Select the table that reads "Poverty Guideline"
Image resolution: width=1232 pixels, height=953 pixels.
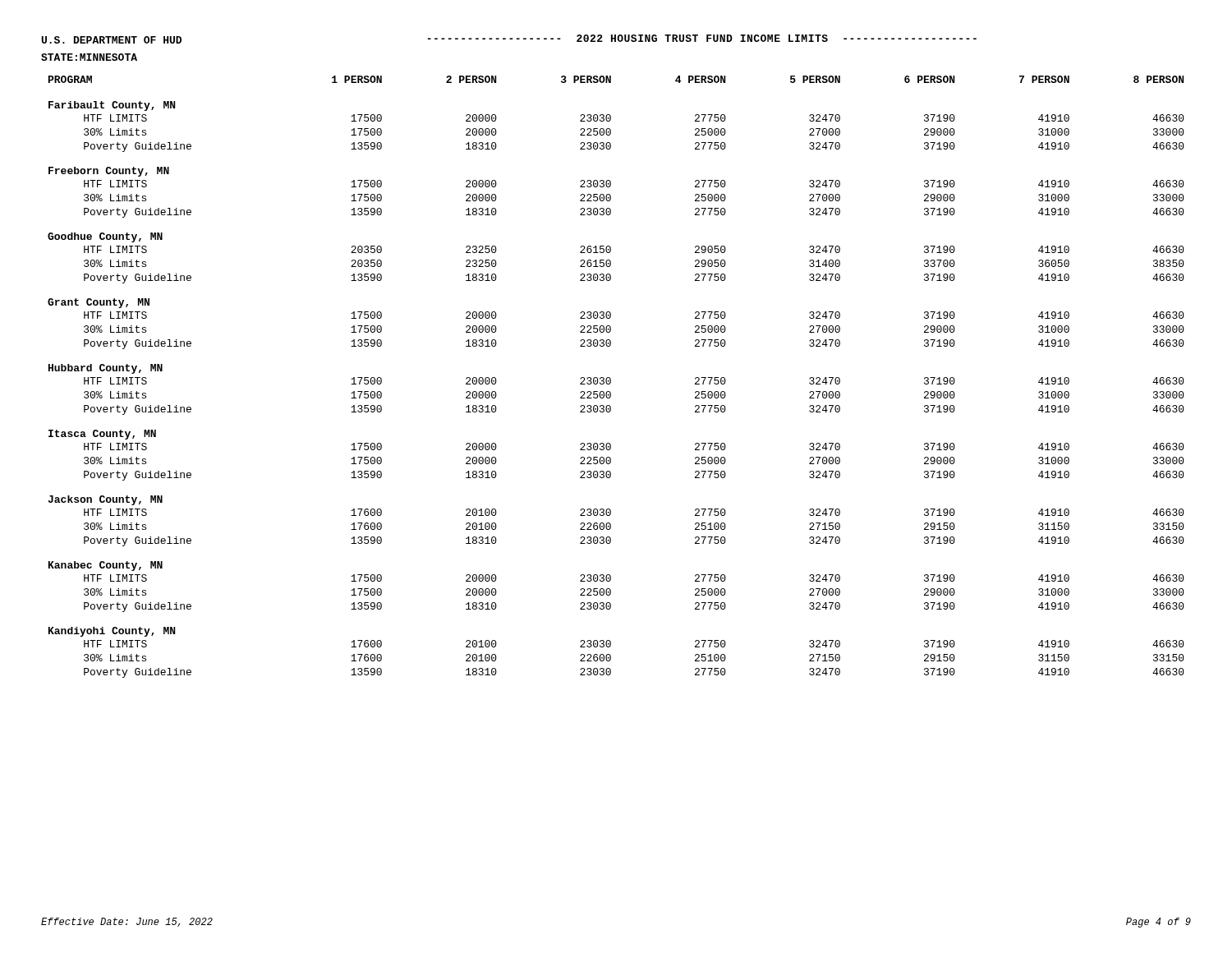(616, 376)
